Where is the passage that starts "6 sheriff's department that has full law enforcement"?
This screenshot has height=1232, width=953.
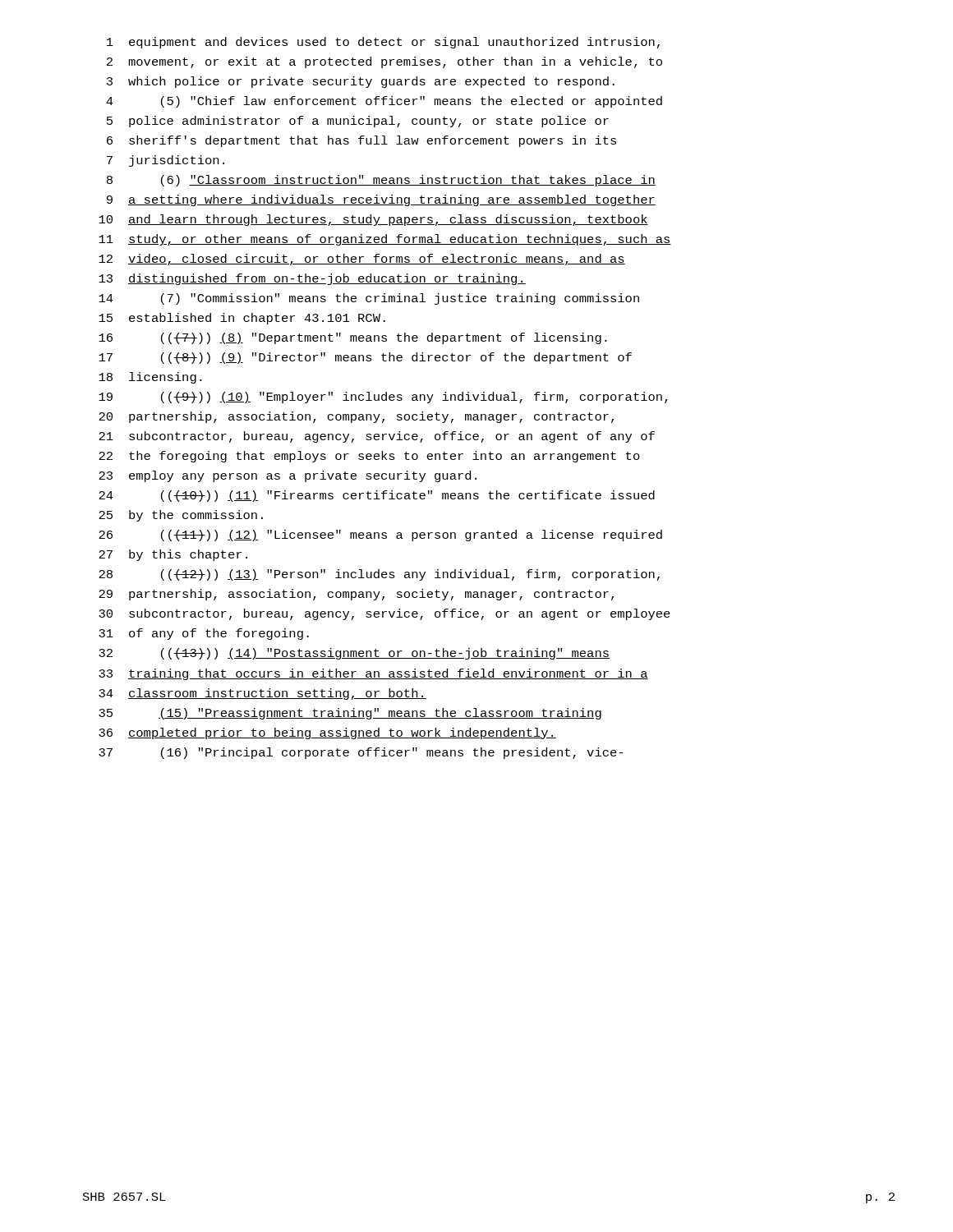coord(489,141)
